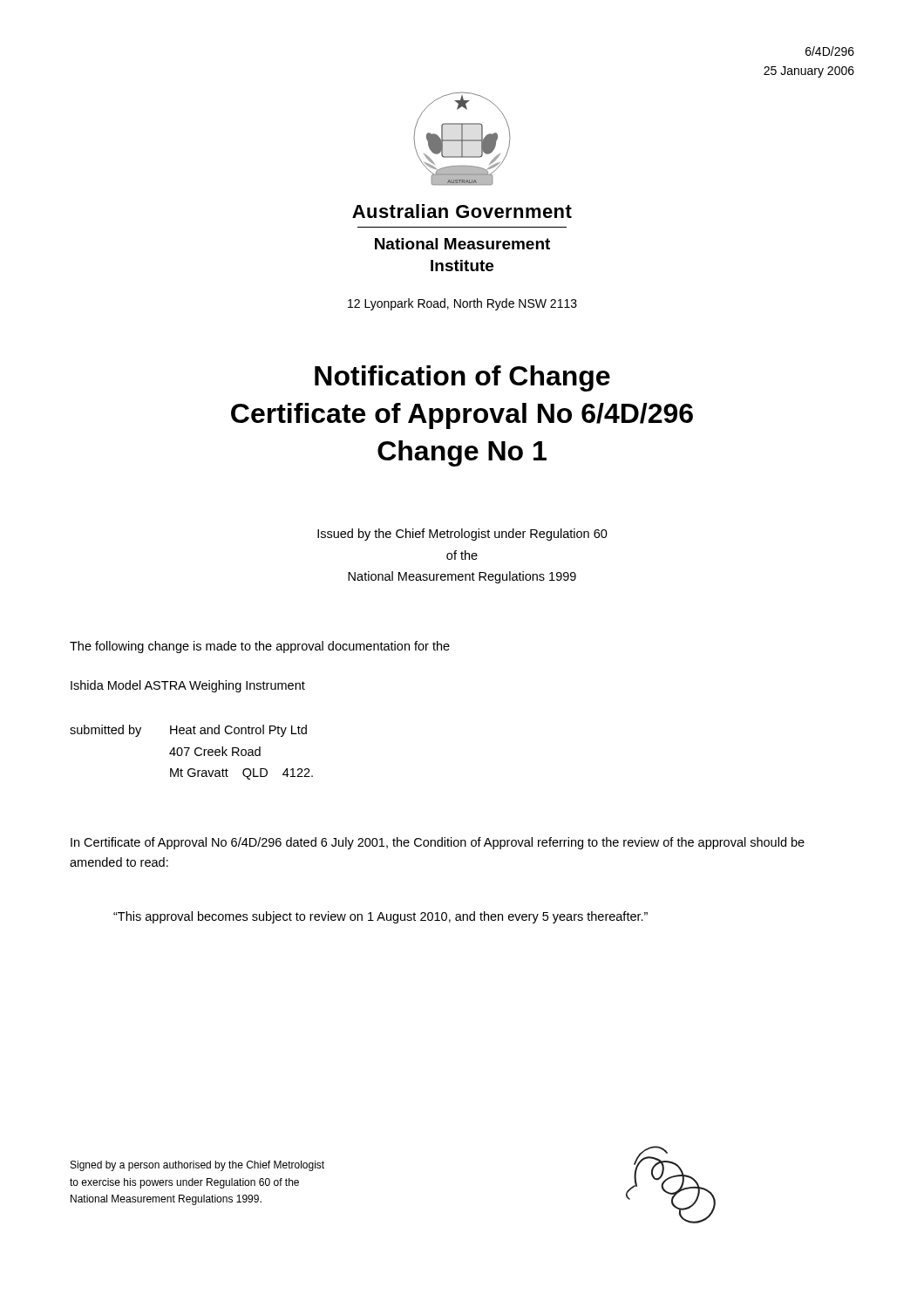This screenshot has width=924, height=1308.
Task: Click the passage that begins "Signed by a person authorised by the"
Action: pos(197,1182)
